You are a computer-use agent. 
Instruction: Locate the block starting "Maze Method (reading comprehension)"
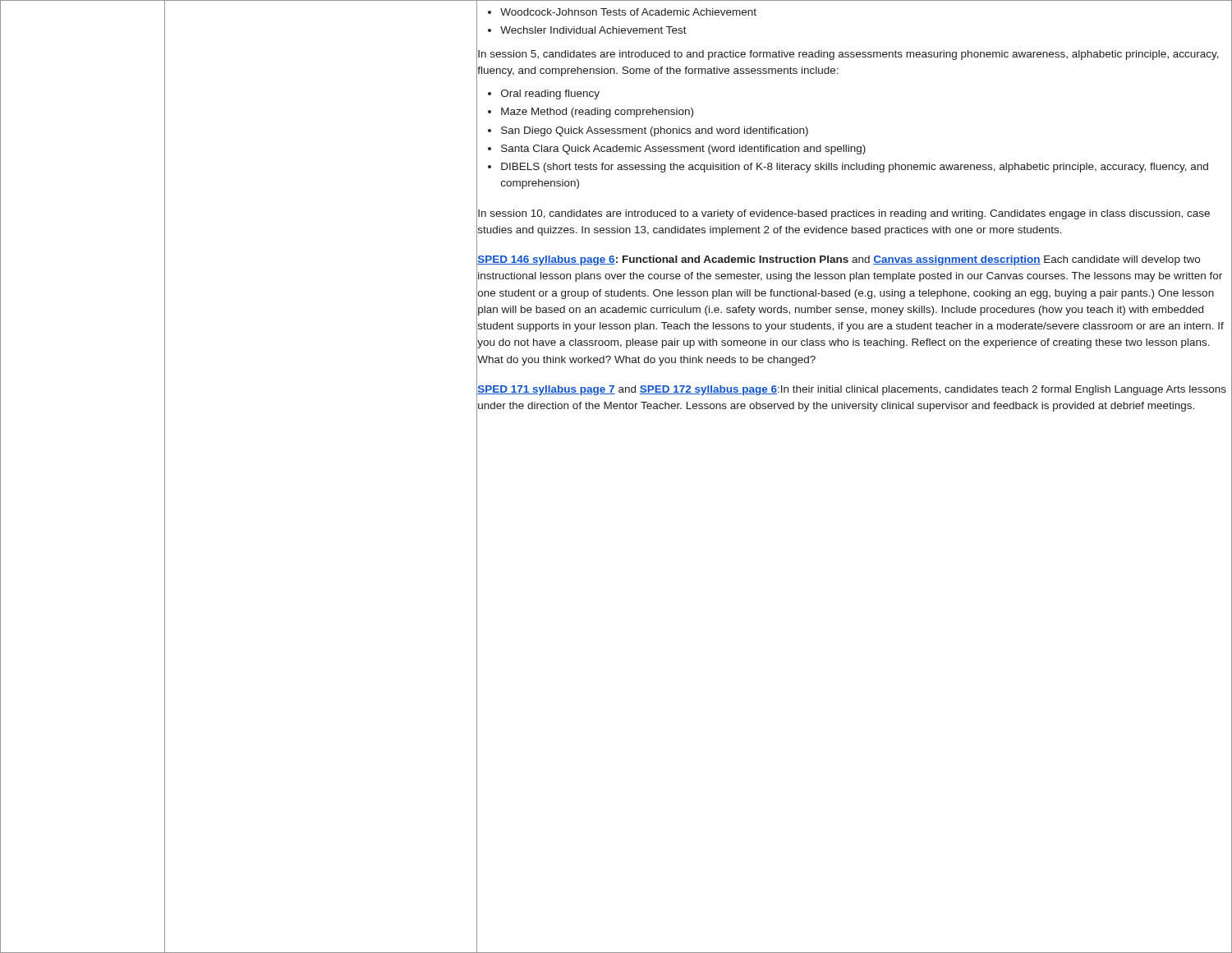point(597,112)
